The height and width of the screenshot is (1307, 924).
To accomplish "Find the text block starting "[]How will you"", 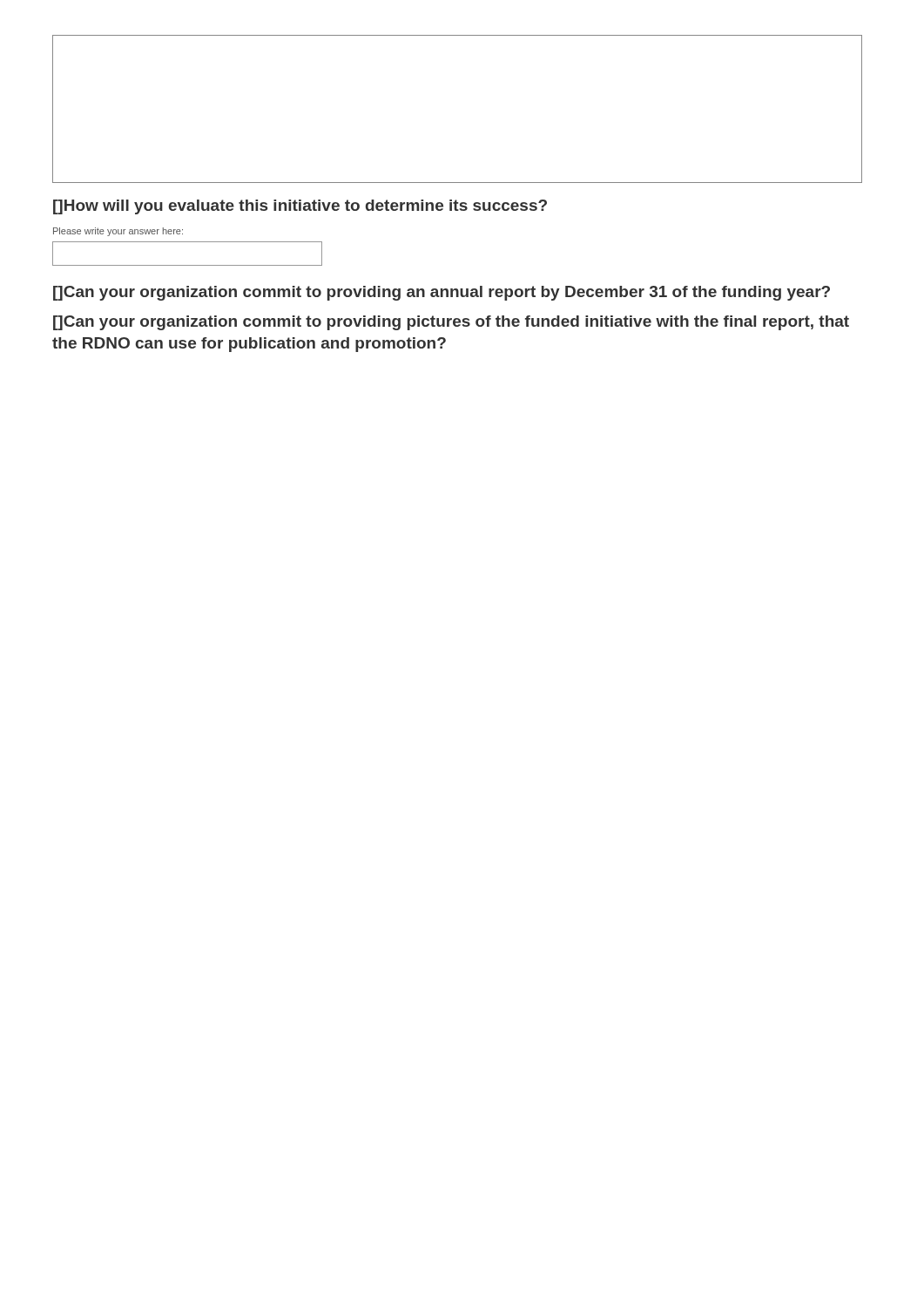I will (462, 206).
